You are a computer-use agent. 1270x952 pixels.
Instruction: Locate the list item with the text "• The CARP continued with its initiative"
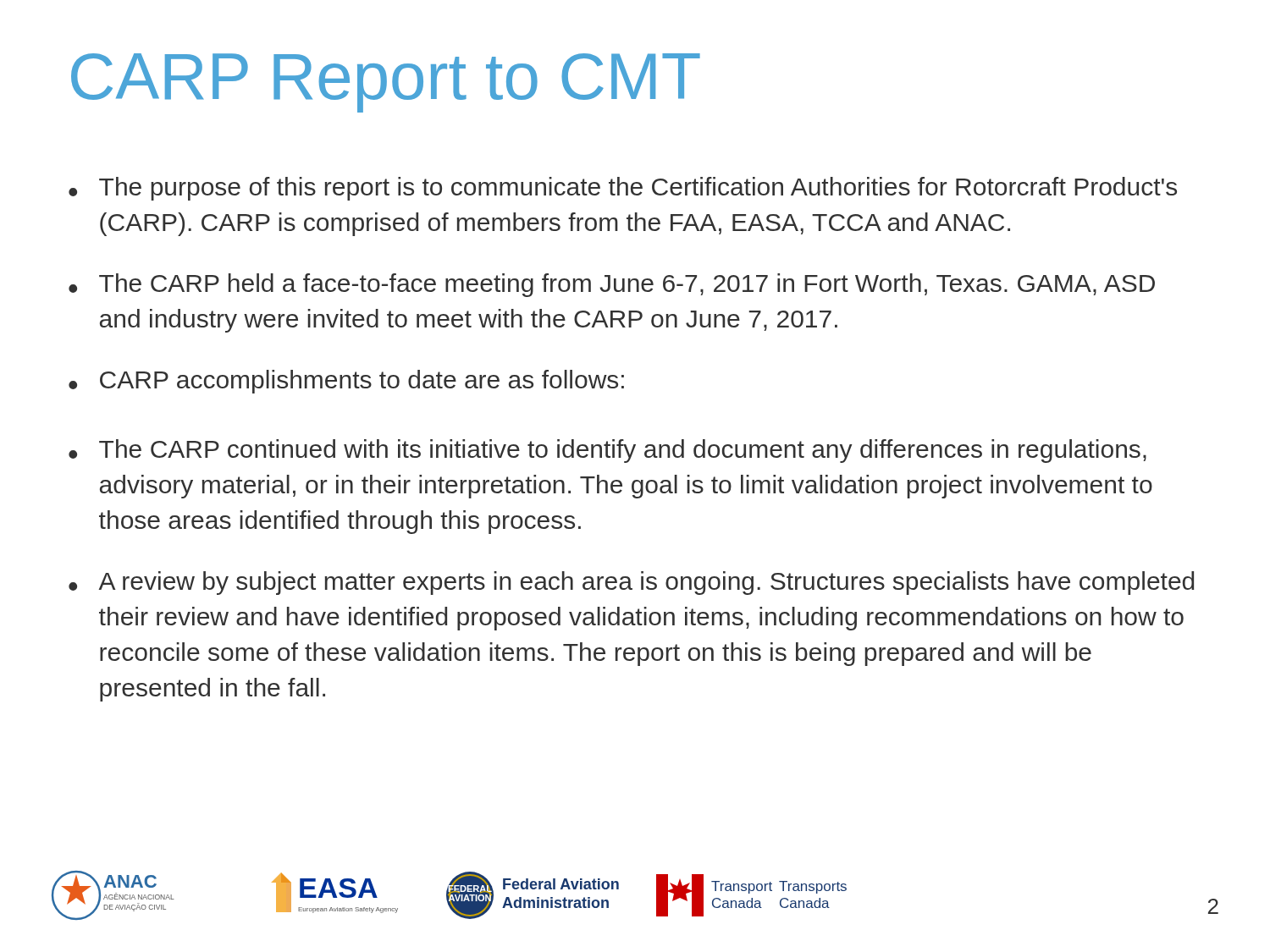635,485
